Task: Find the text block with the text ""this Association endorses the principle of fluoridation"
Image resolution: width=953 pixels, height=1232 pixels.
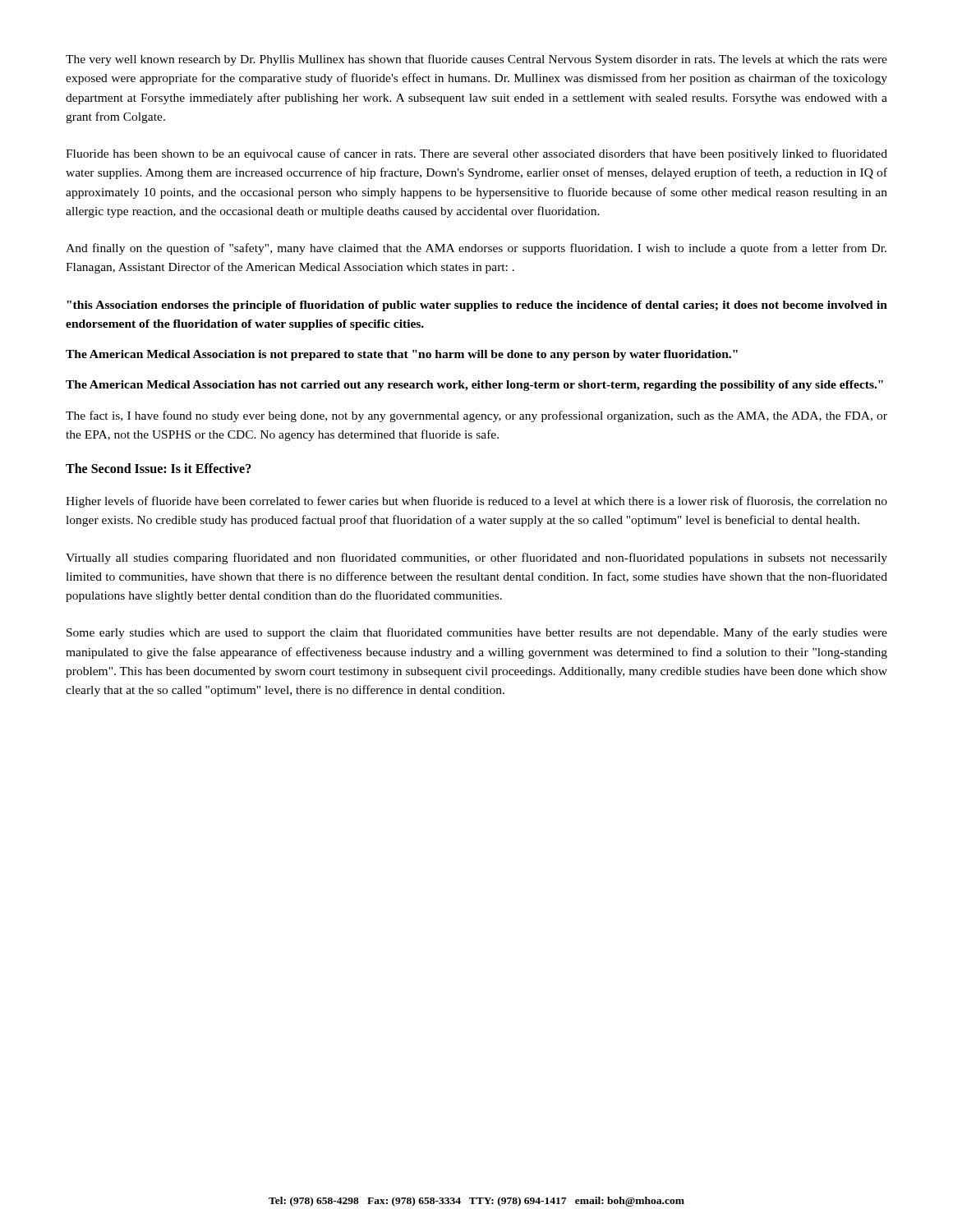Action: pyautogui.click(x=476, y=313)
